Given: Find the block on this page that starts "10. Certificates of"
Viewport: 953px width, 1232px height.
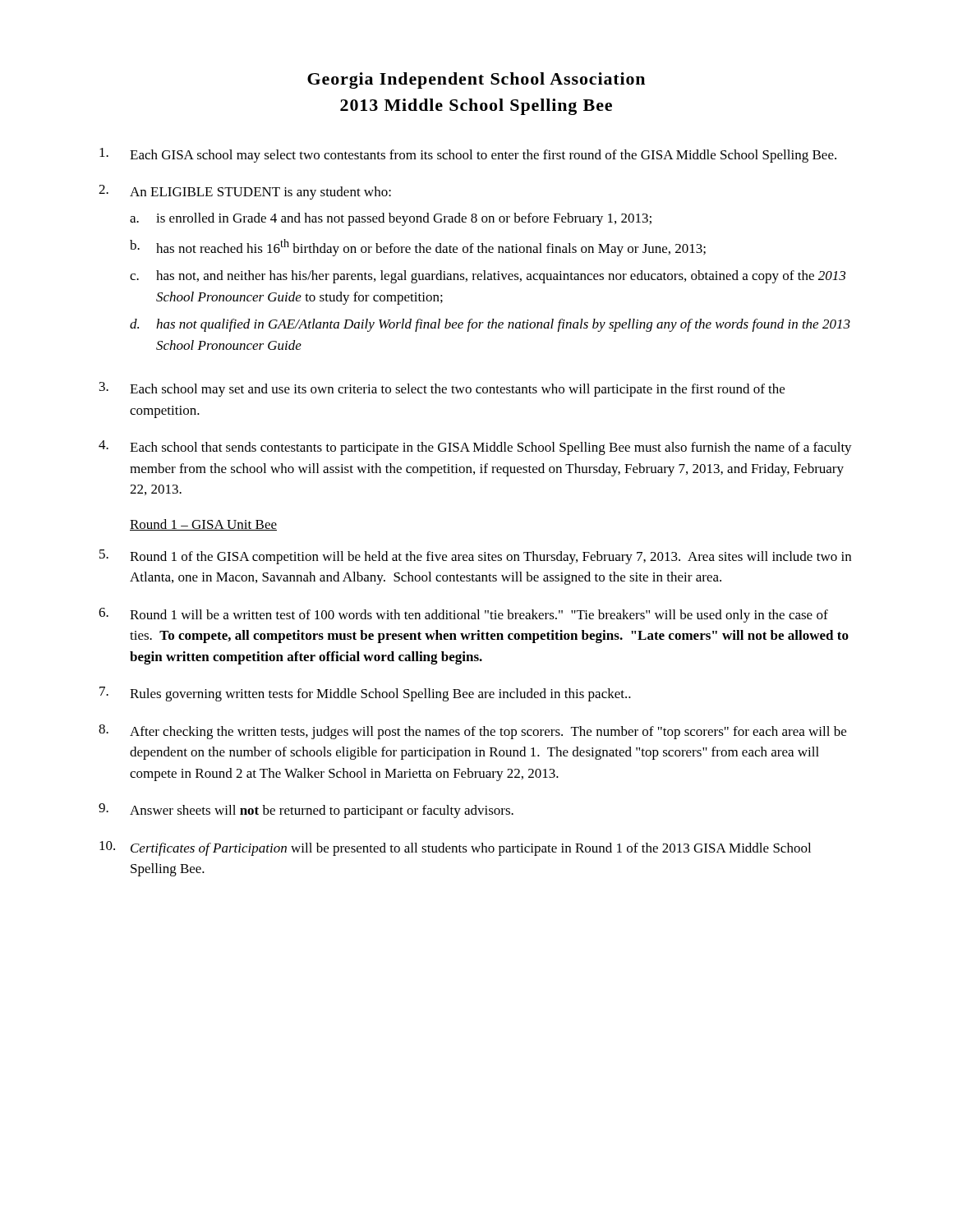Looking at the screenshot, I should 476,859.
